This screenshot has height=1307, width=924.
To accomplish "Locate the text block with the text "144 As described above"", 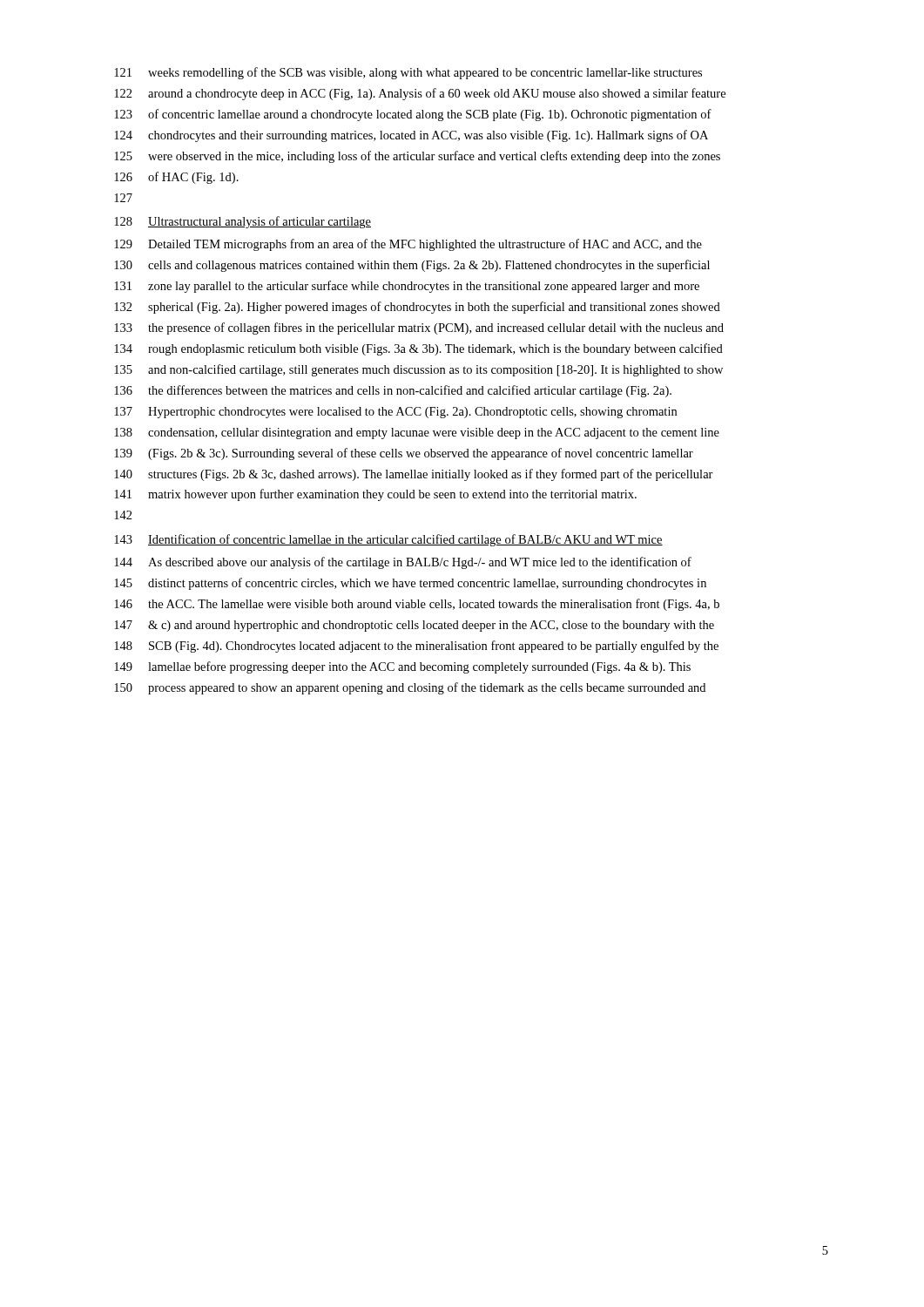I will (462, 563).
